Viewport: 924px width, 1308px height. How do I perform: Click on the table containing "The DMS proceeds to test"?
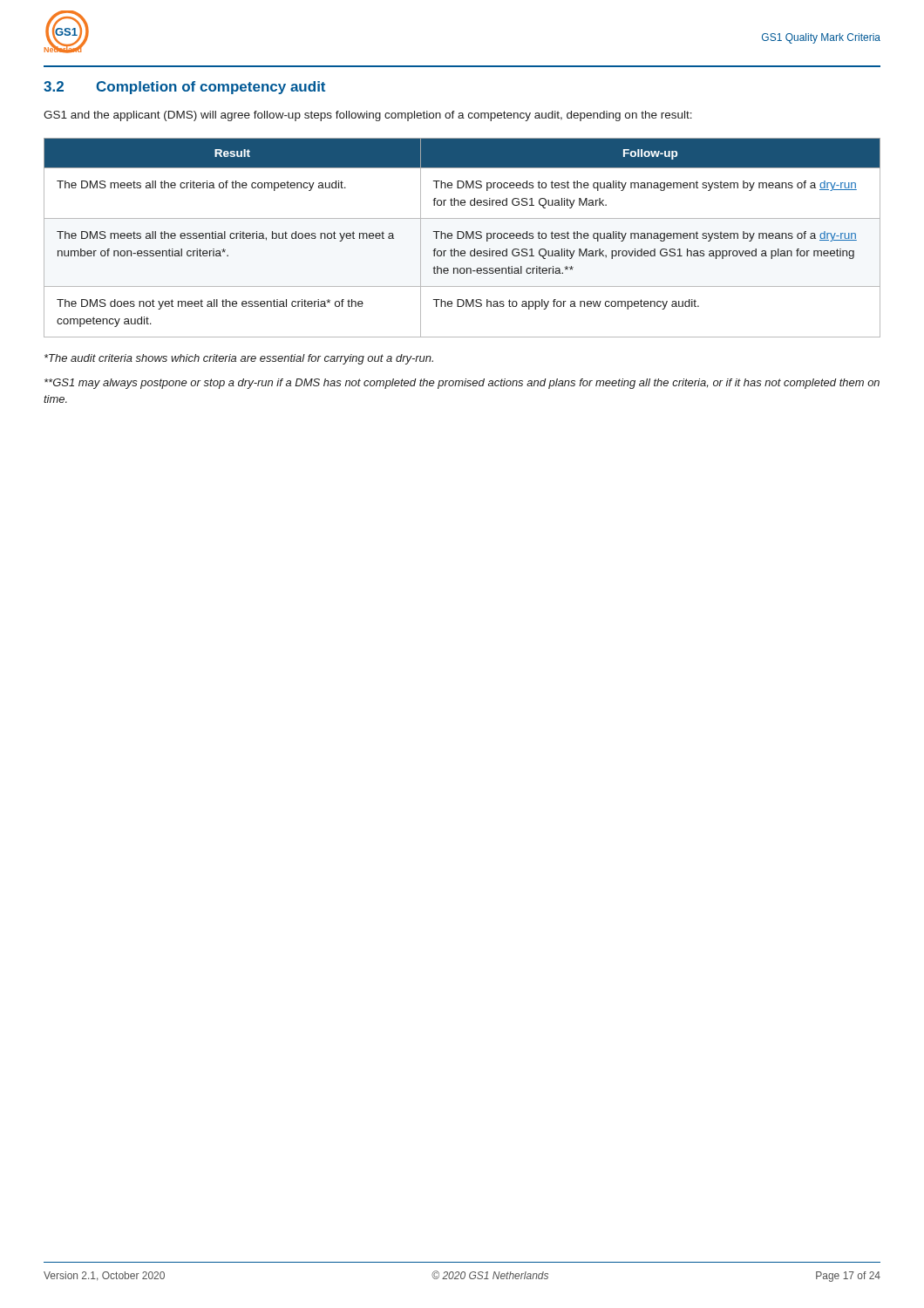point(462,238)
